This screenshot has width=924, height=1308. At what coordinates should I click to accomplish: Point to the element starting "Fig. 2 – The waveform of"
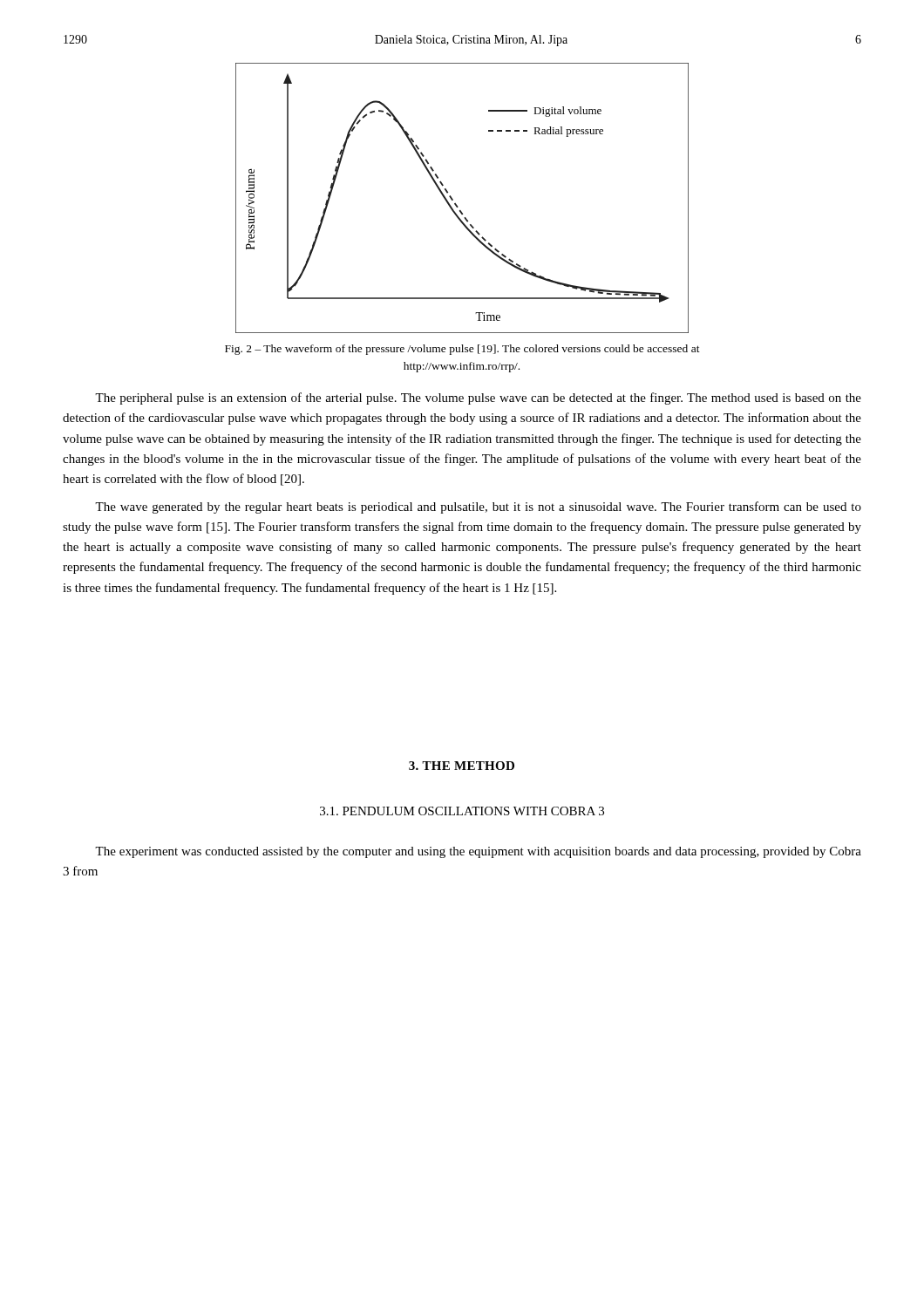(x=462, y=357)
